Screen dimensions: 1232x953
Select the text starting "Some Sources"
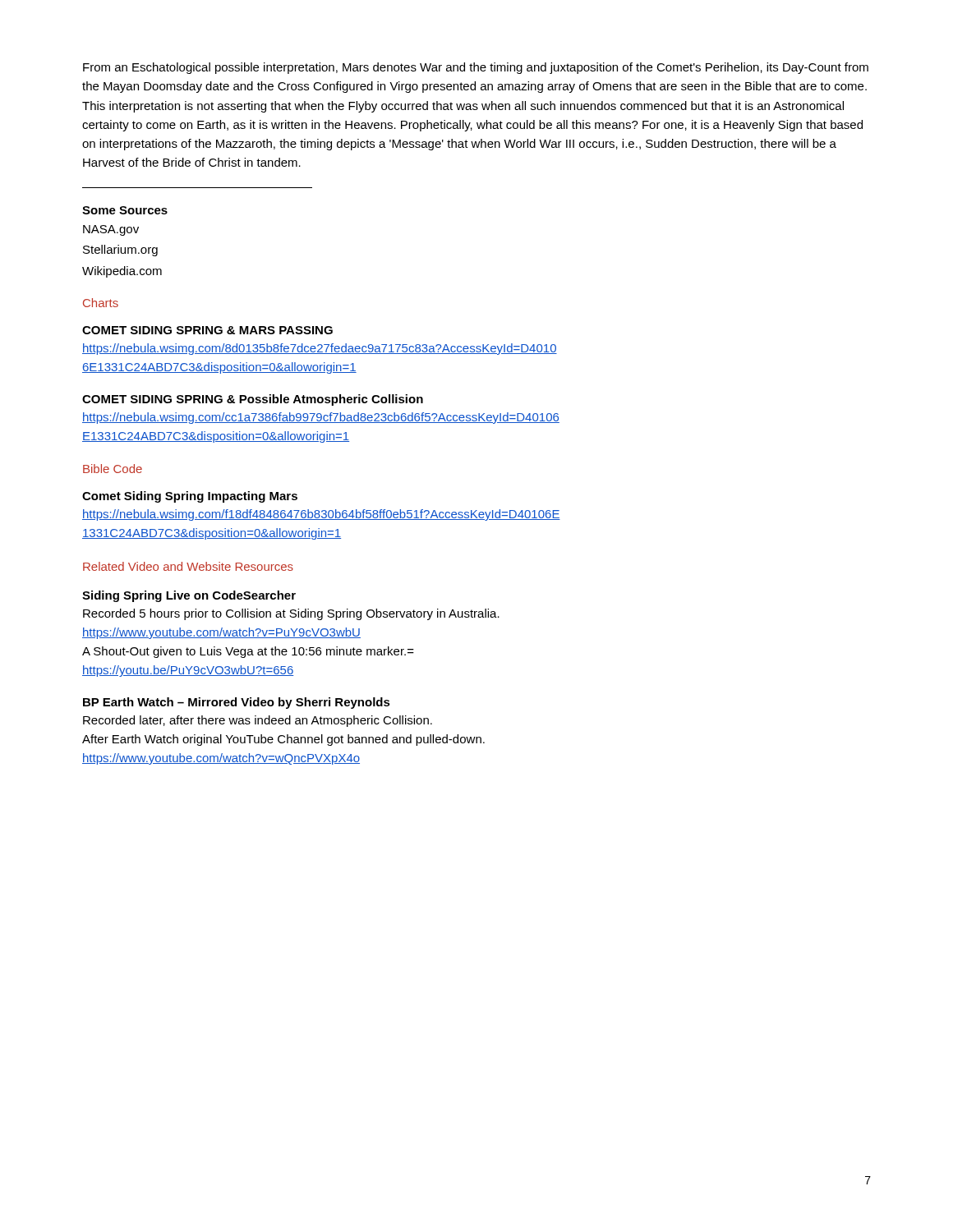click(125, 209)
